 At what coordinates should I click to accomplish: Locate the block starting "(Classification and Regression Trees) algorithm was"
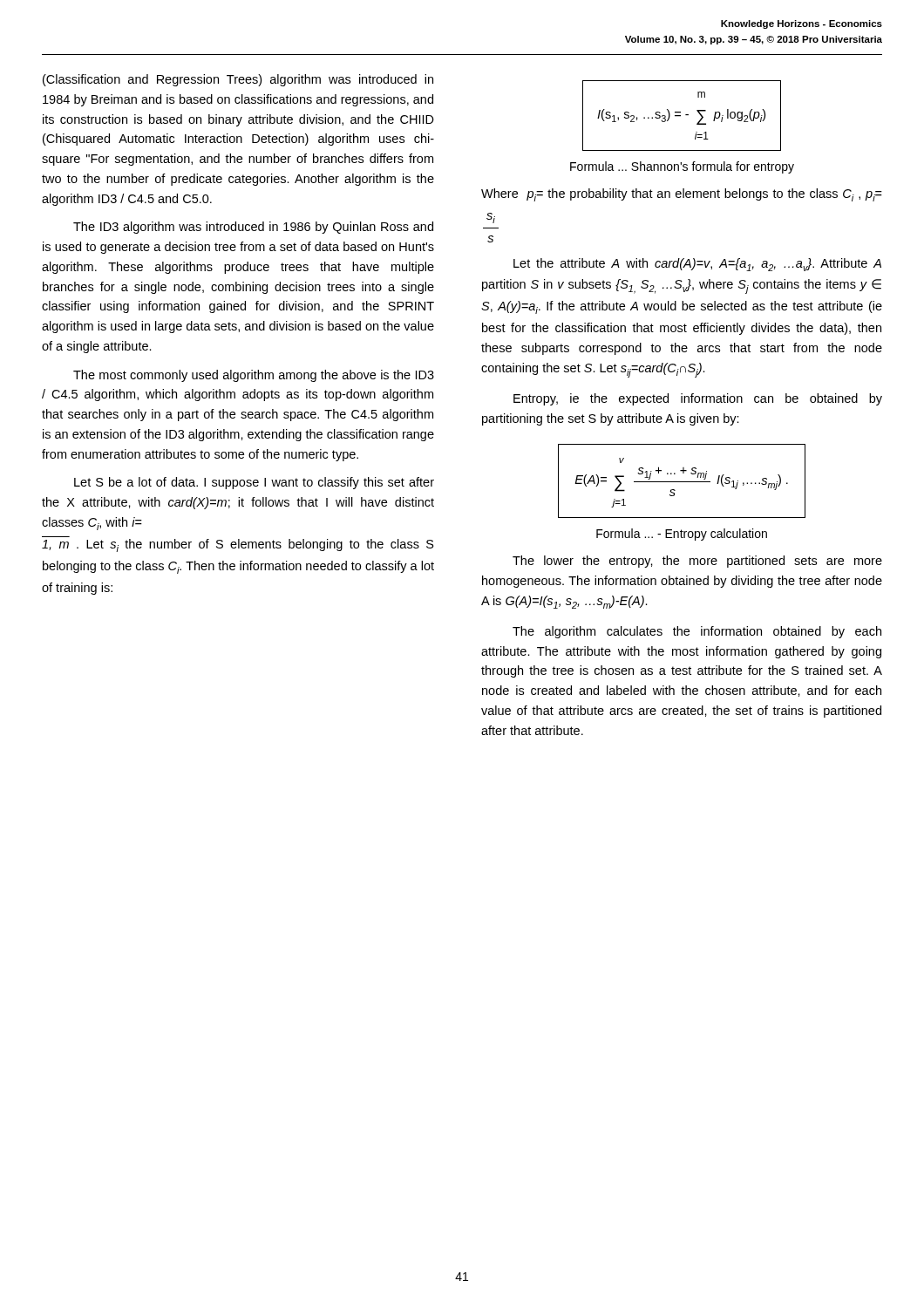point(238,139)
